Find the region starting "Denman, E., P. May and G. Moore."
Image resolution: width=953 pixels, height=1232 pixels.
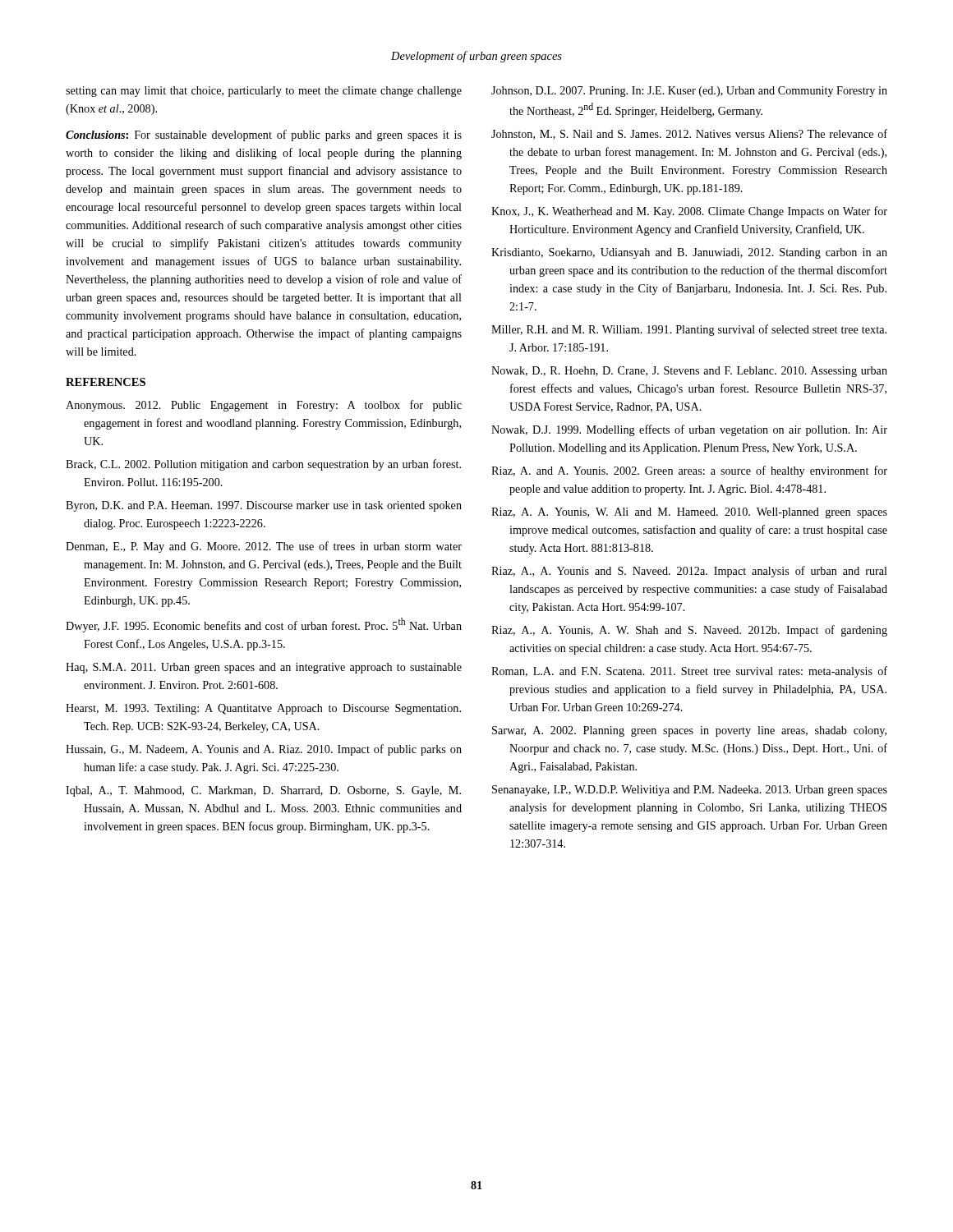point(264,573)
